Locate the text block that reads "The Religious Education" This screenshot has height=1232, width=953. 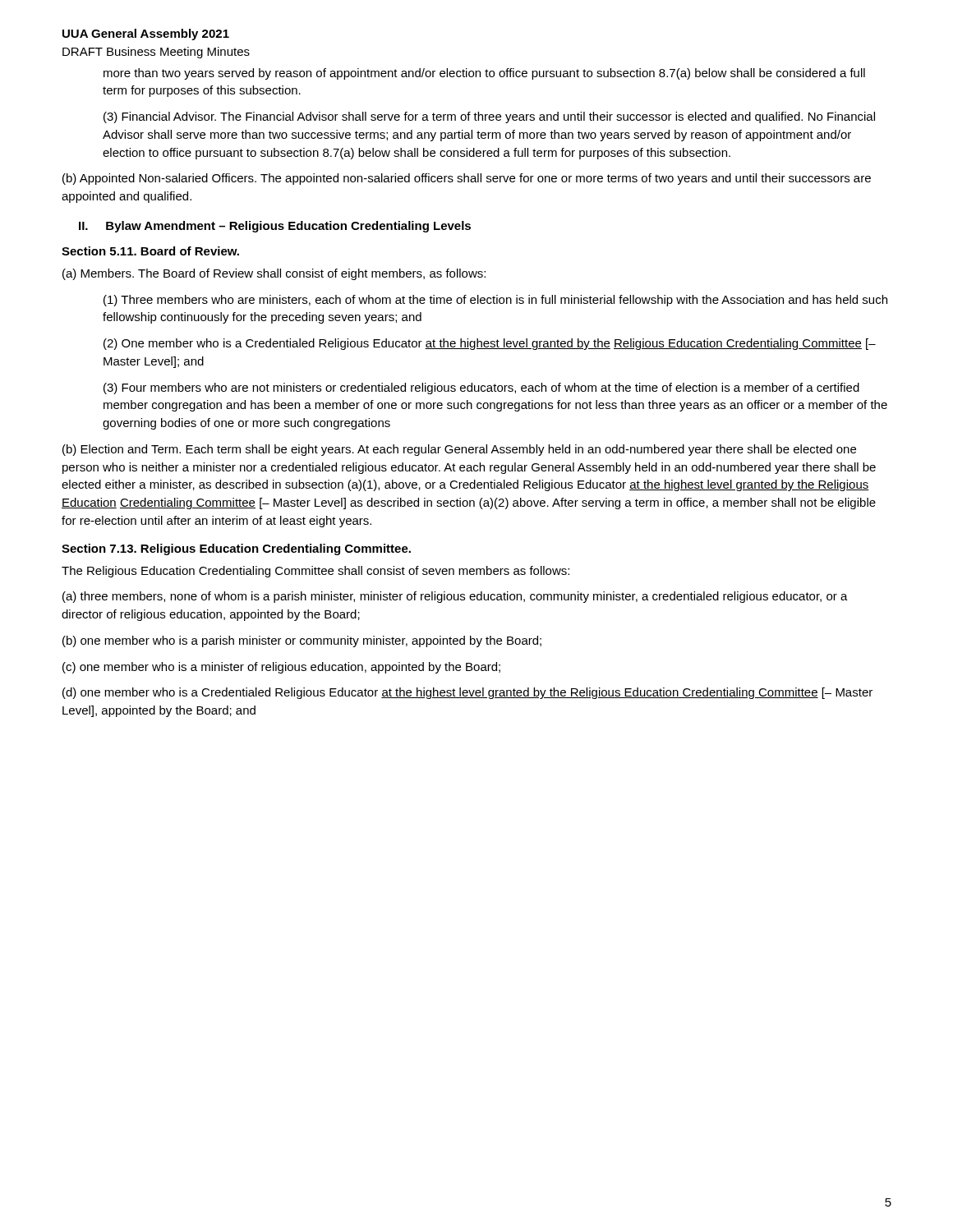coord(476,570)
